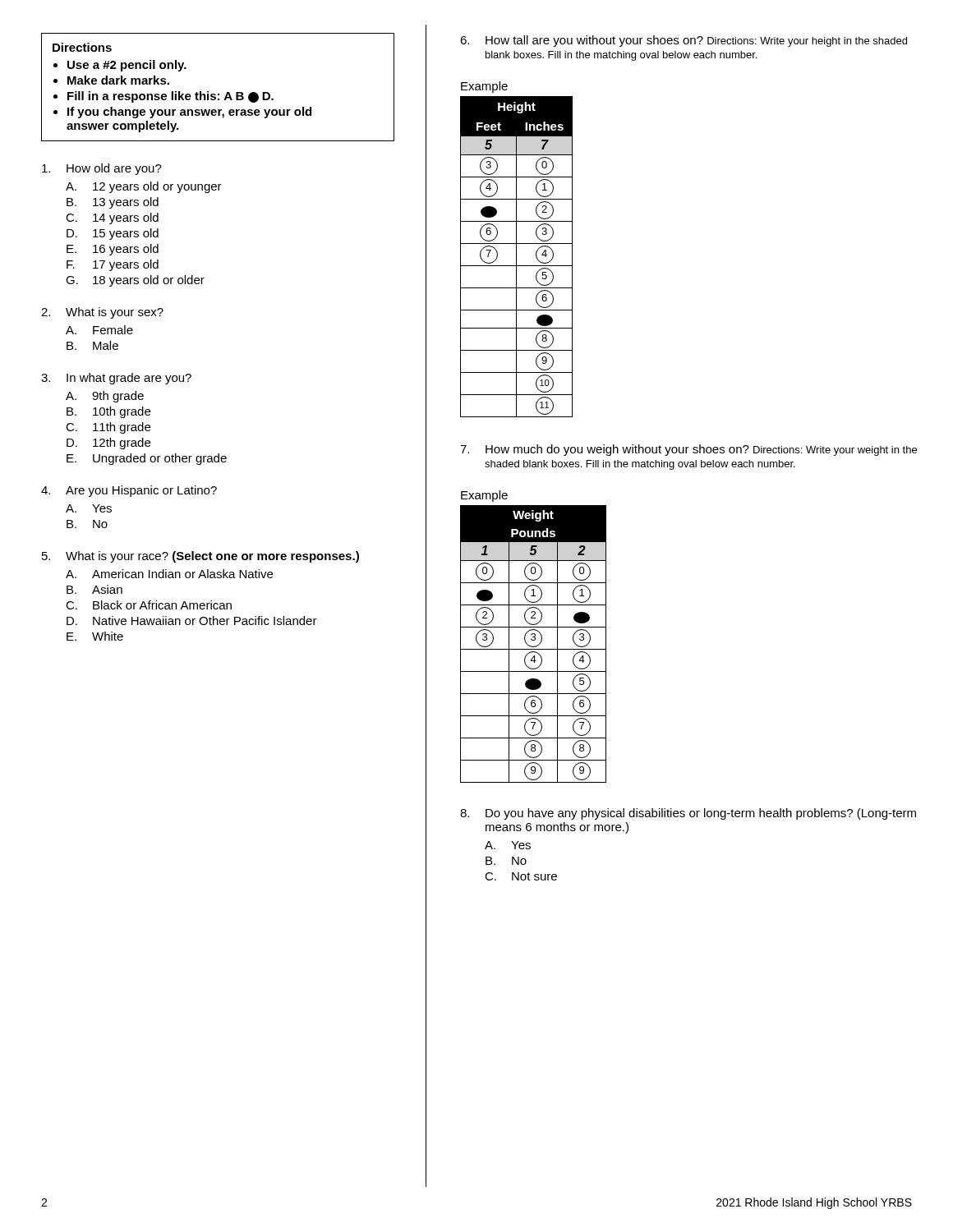This screenshot has width=953, height=1232.
Task: Click on the region starting "Make dark marks."
Action: point(118,80)
